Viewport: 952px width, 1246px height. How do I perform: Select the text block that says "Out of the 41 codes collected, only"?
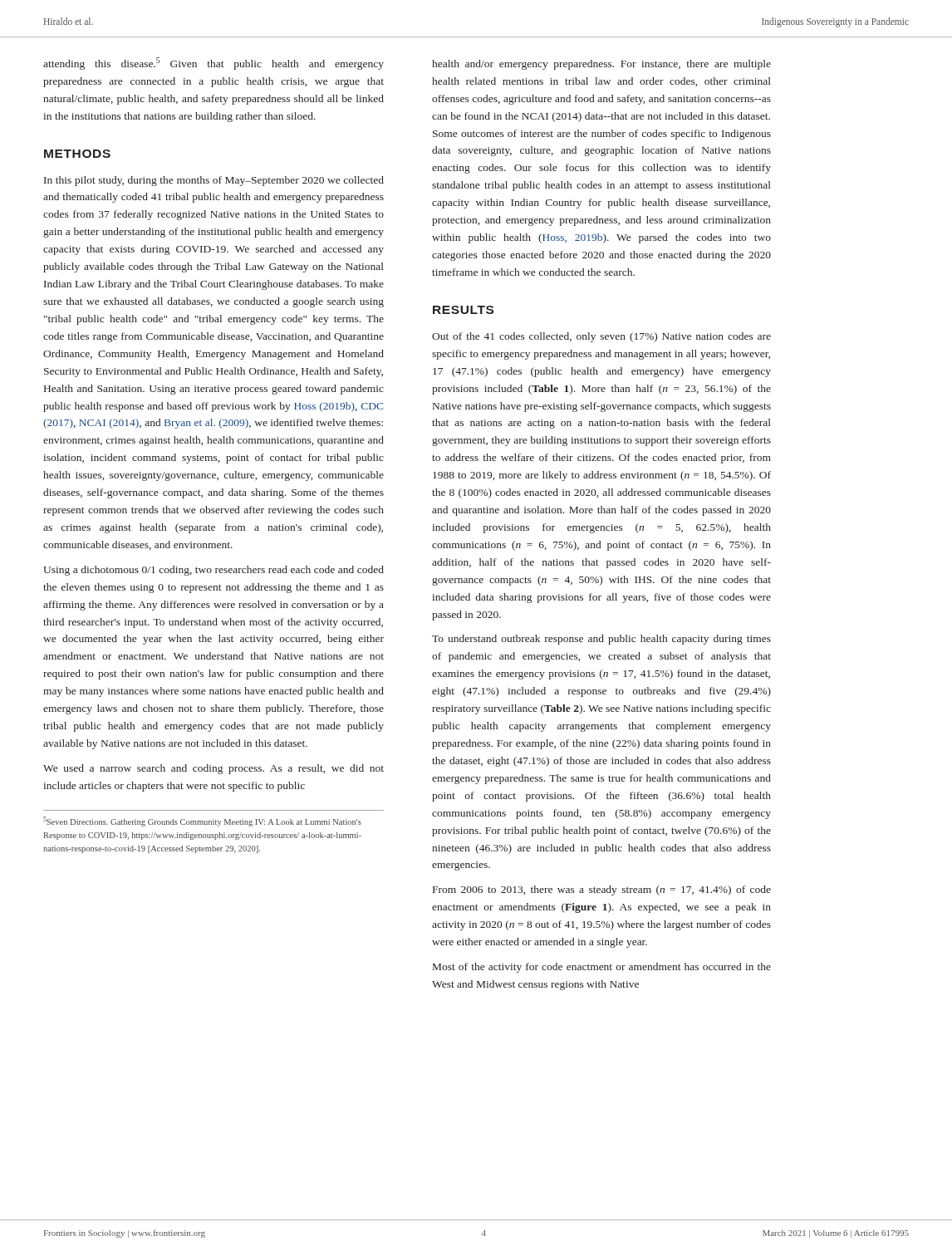click(601, 661)
